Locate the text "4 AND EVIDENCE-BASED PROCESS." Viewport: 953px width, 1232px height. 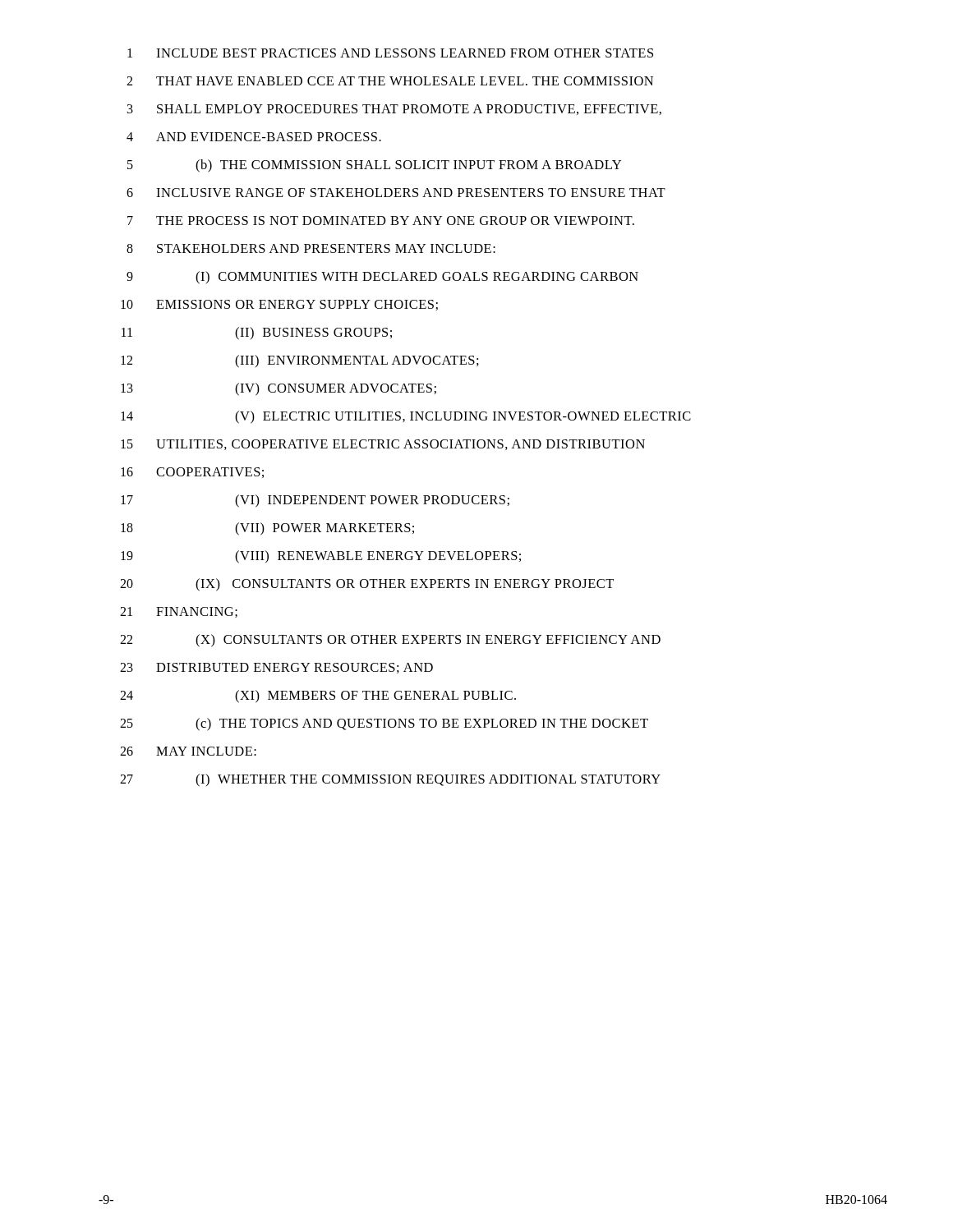pyautogui.click(x=240, y=137)
